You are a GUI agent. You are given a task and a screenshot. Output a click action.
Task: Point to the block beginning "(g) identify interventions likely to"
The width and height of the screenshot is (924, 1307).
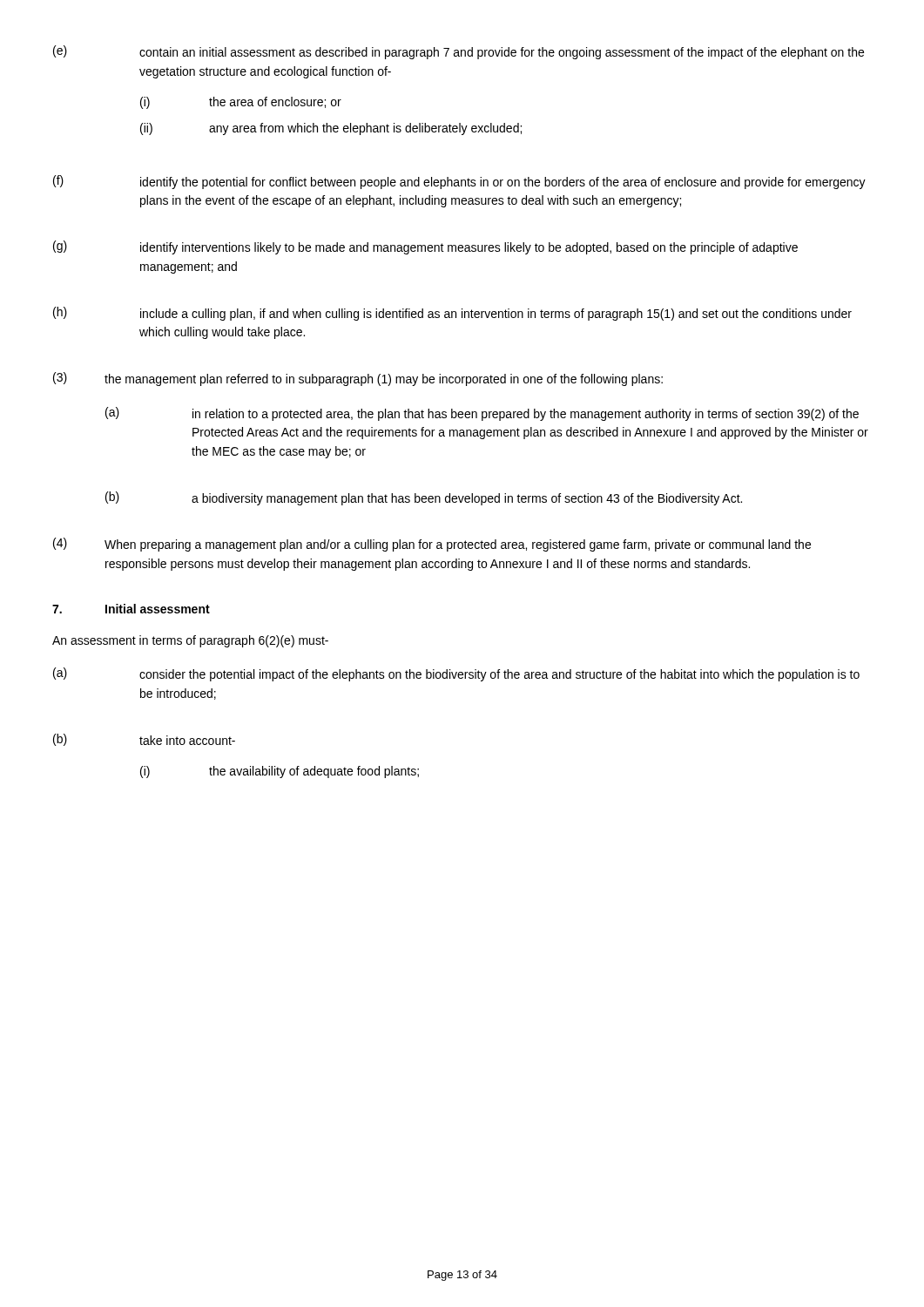[462, 258]
